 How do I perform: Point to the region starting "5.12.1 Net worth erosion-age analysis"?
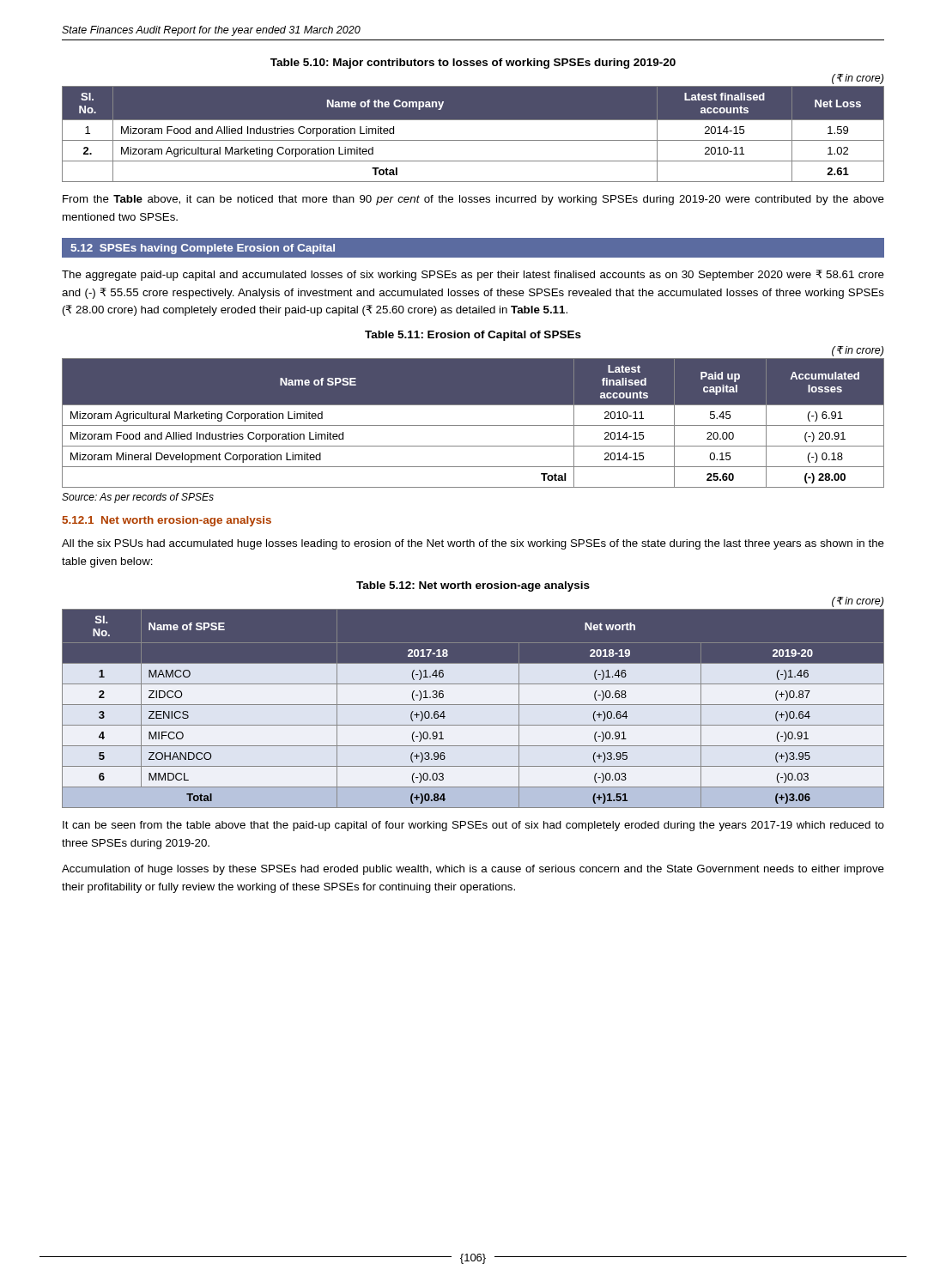pyautogui.click(x=167, y=520)
